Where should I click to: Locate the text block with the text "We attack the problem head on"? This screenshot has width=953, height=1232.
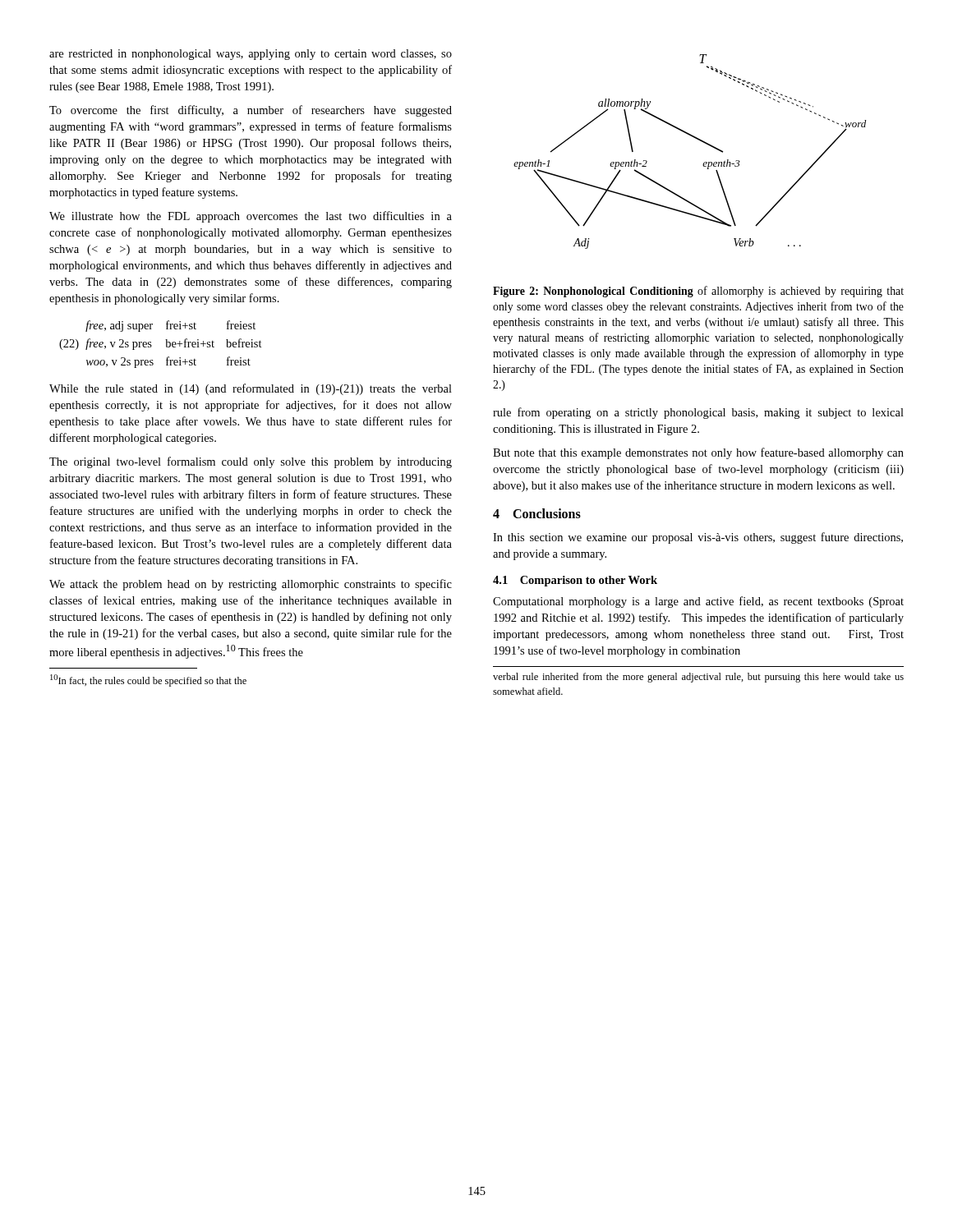pyautogui.click(x=251, y=618)
